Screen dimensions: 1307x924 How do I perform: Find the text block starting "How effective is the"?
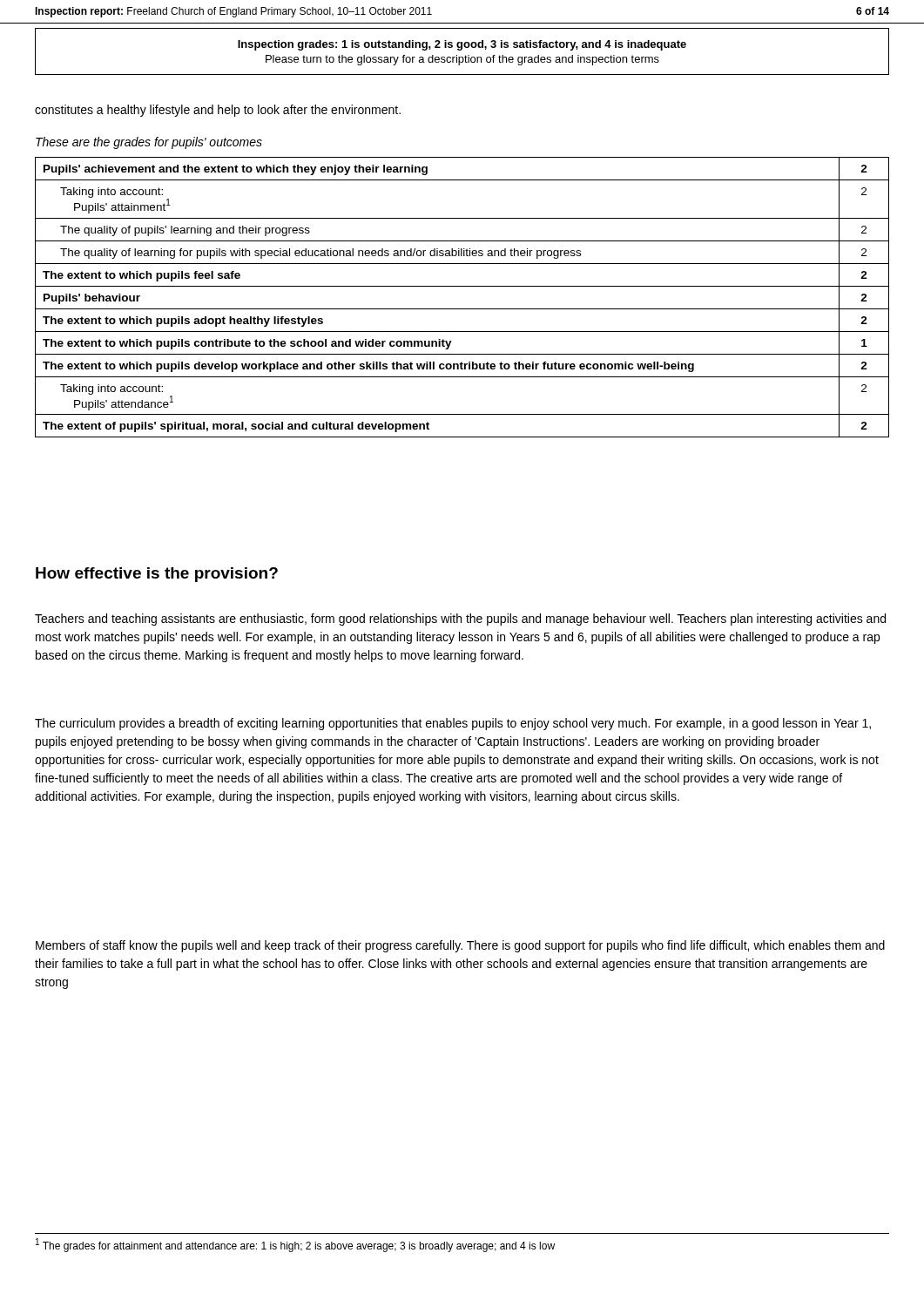[157, 573]
